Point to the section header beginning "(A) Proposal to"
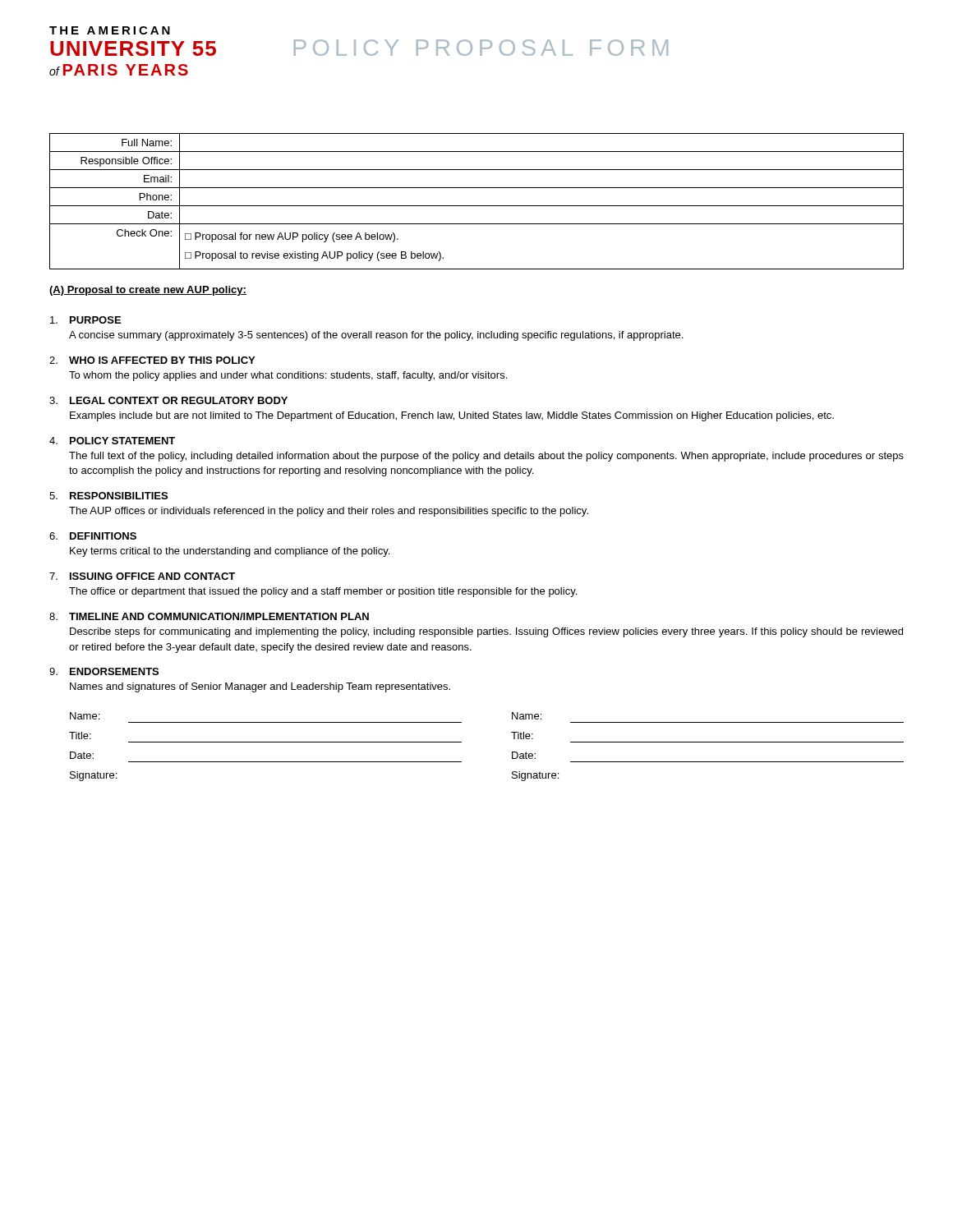 (x=148, y=290)
